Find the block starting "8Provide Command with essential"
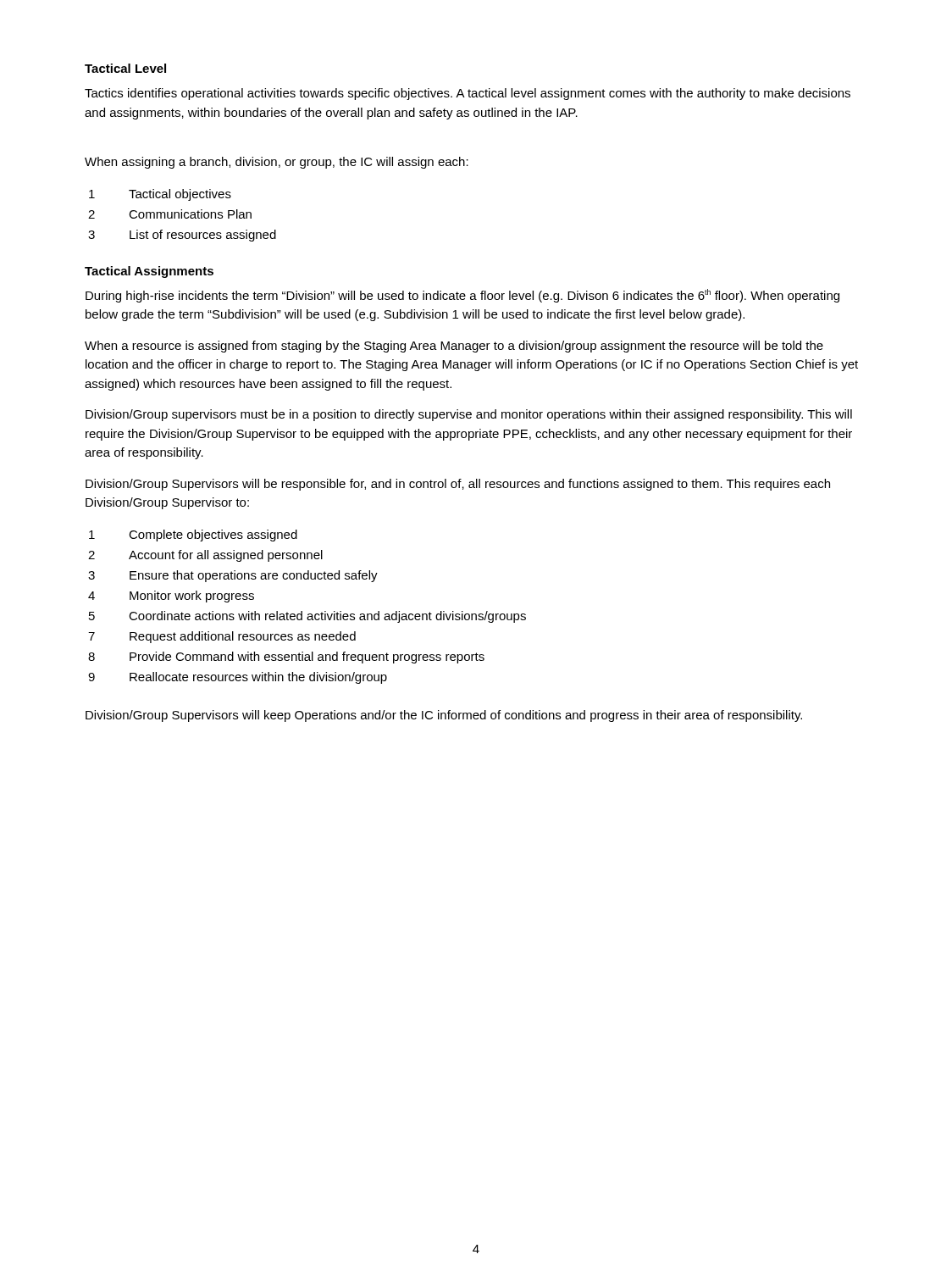 coord(476,656)
